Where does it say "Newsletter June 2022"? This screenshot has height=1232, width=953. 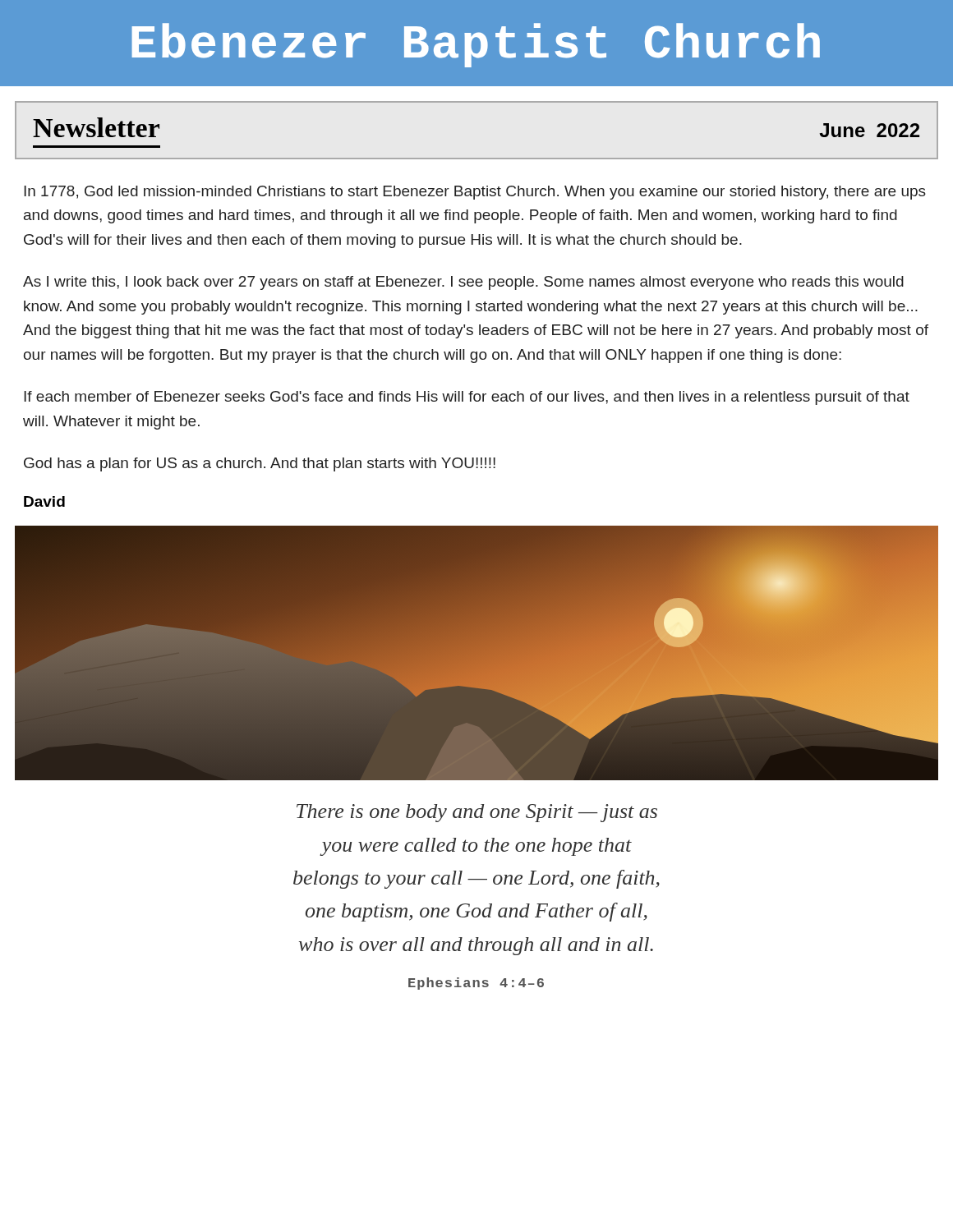pyautogui.click(x=101, y=127)
